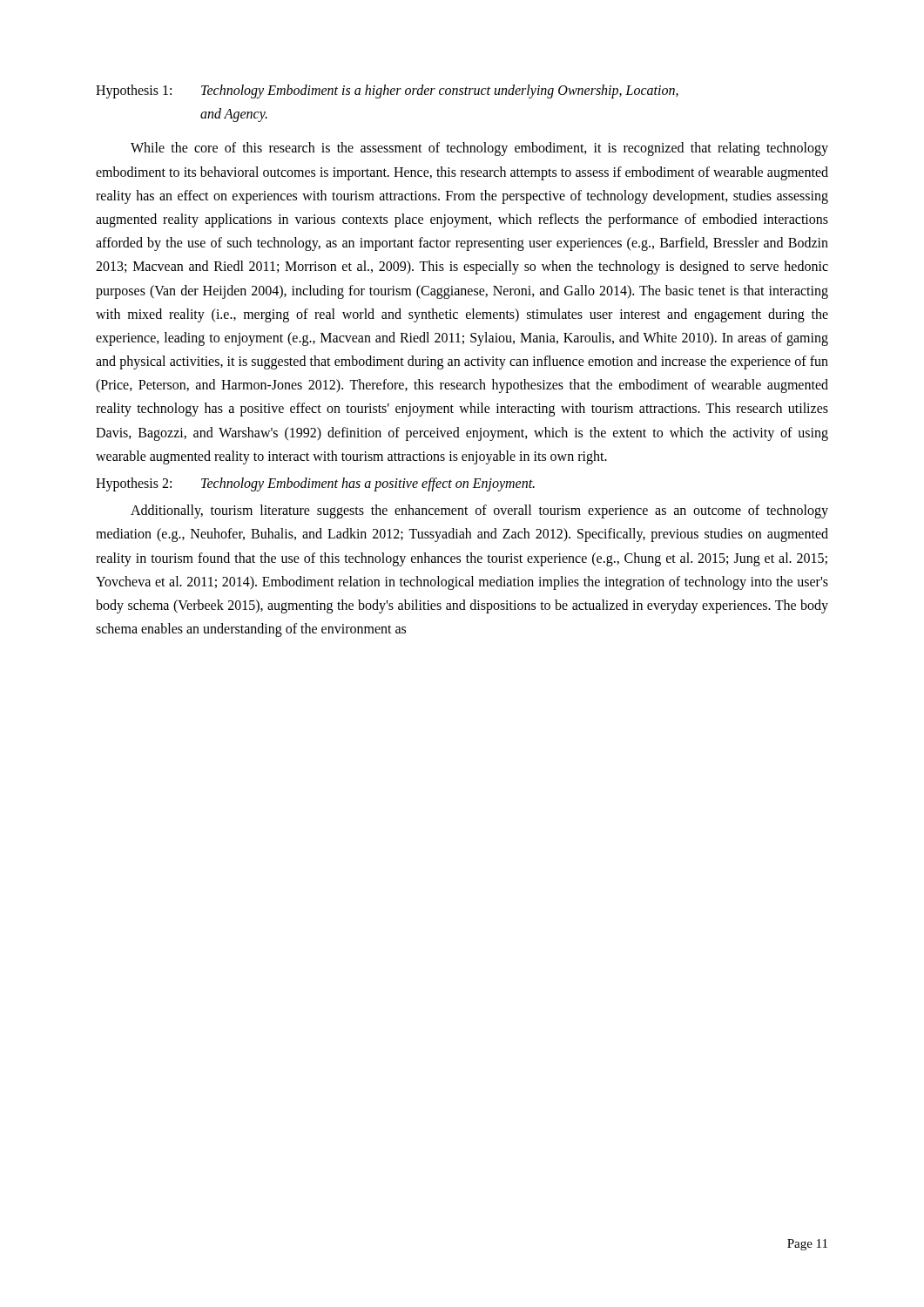Select the text block that reads "While the core of this"
The image size is (924, 1307).
(462, 302)
